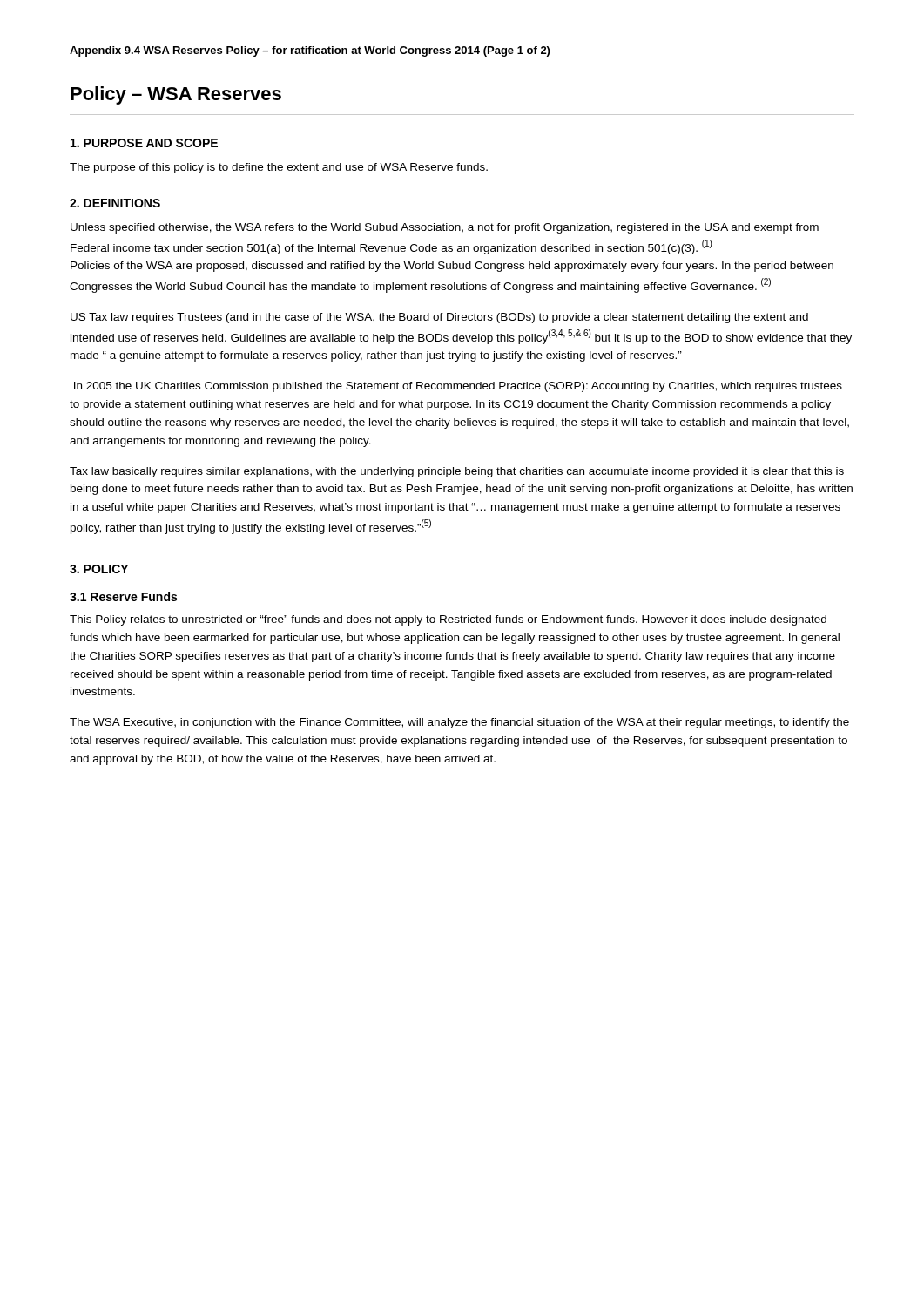Screen dimensions: 1307x924
Task: Locate the text block starting "3.1 Reserve Funds"
Action: pos(124,597)
